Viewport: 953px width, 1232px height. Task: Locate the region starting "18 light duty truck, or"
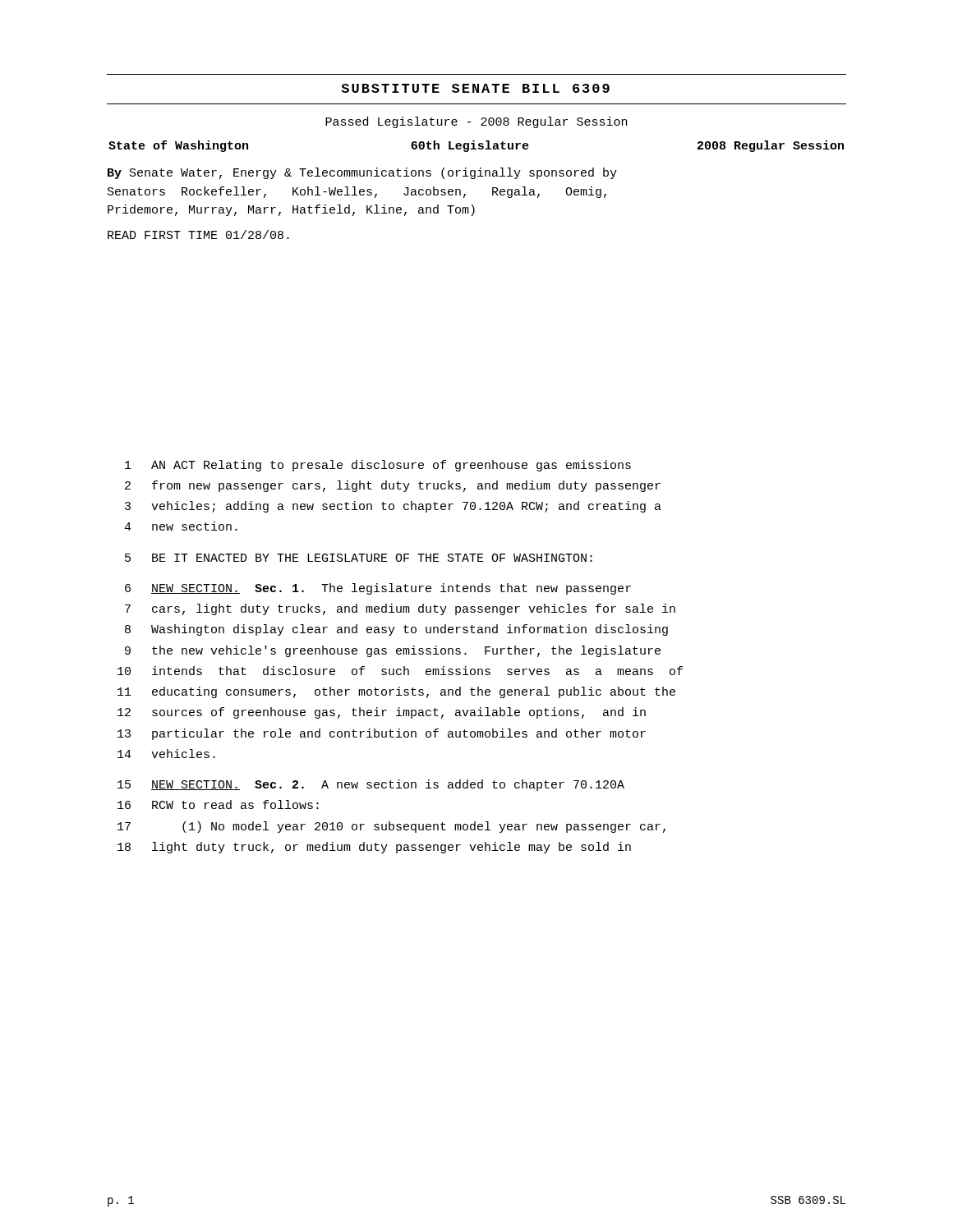476,848
